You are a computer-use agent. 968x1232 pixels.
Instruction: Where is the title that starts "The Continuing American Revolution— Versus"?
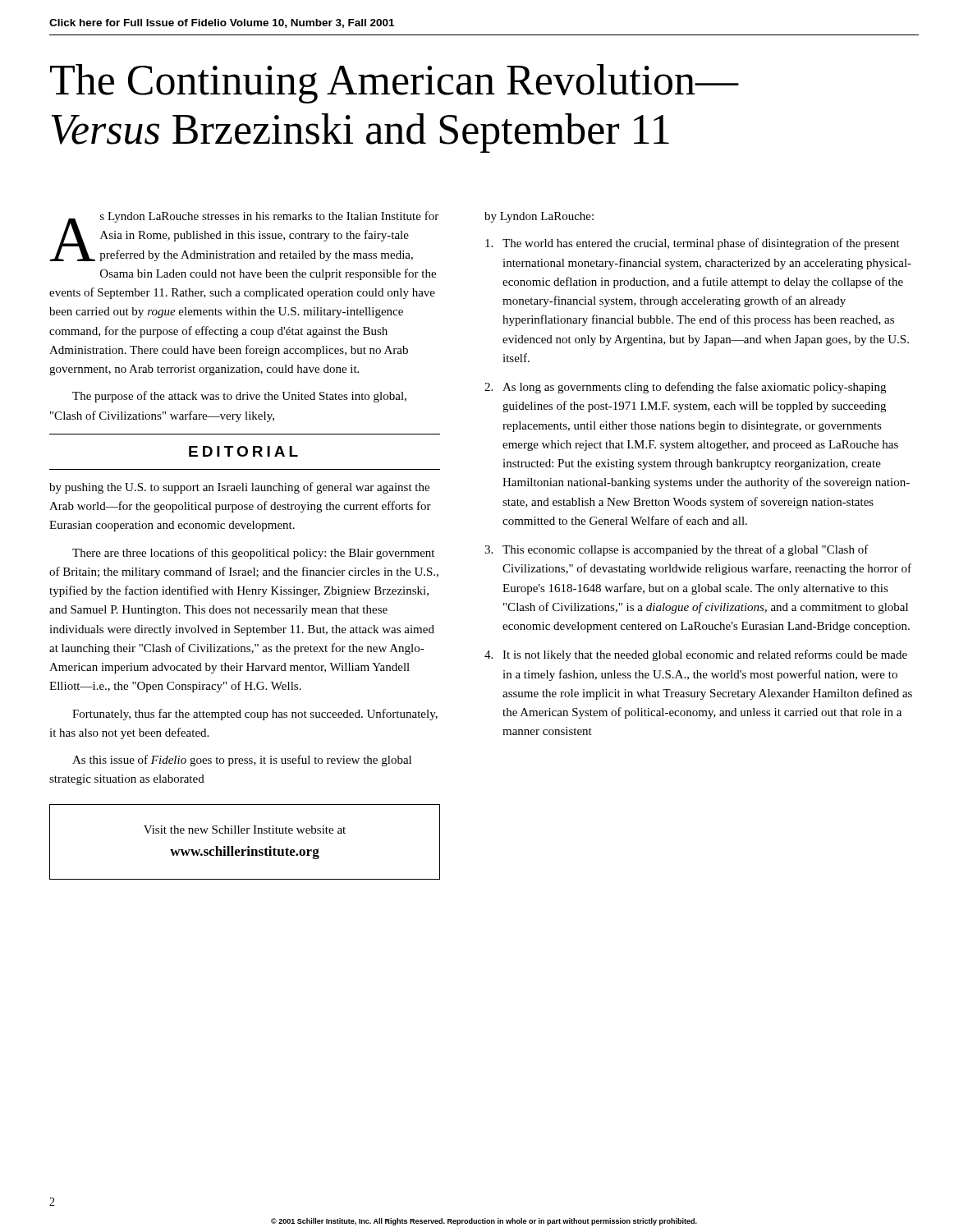(484, 105)
